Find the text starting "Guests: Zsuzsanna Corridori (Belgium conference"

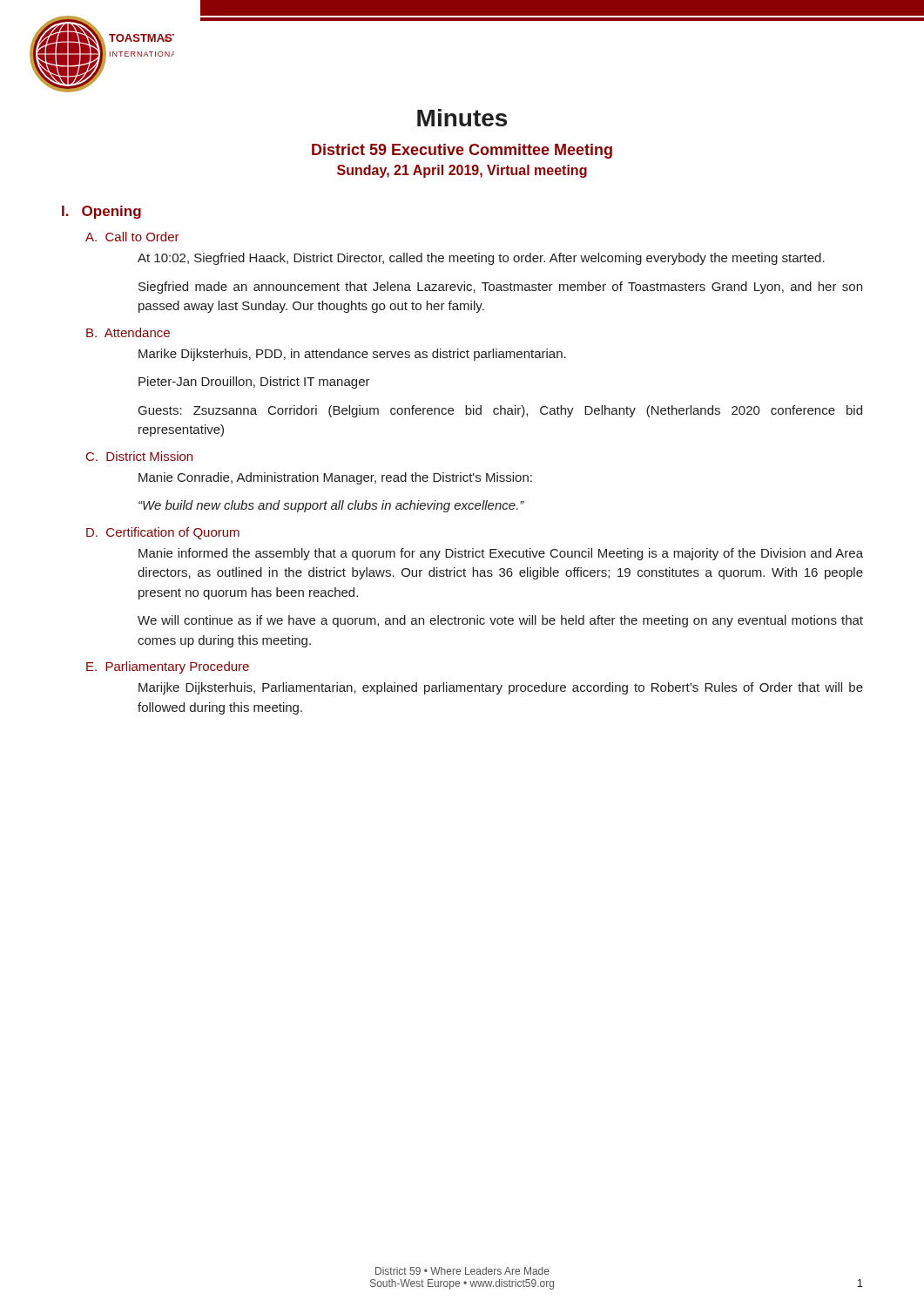(x=500, y=419)
